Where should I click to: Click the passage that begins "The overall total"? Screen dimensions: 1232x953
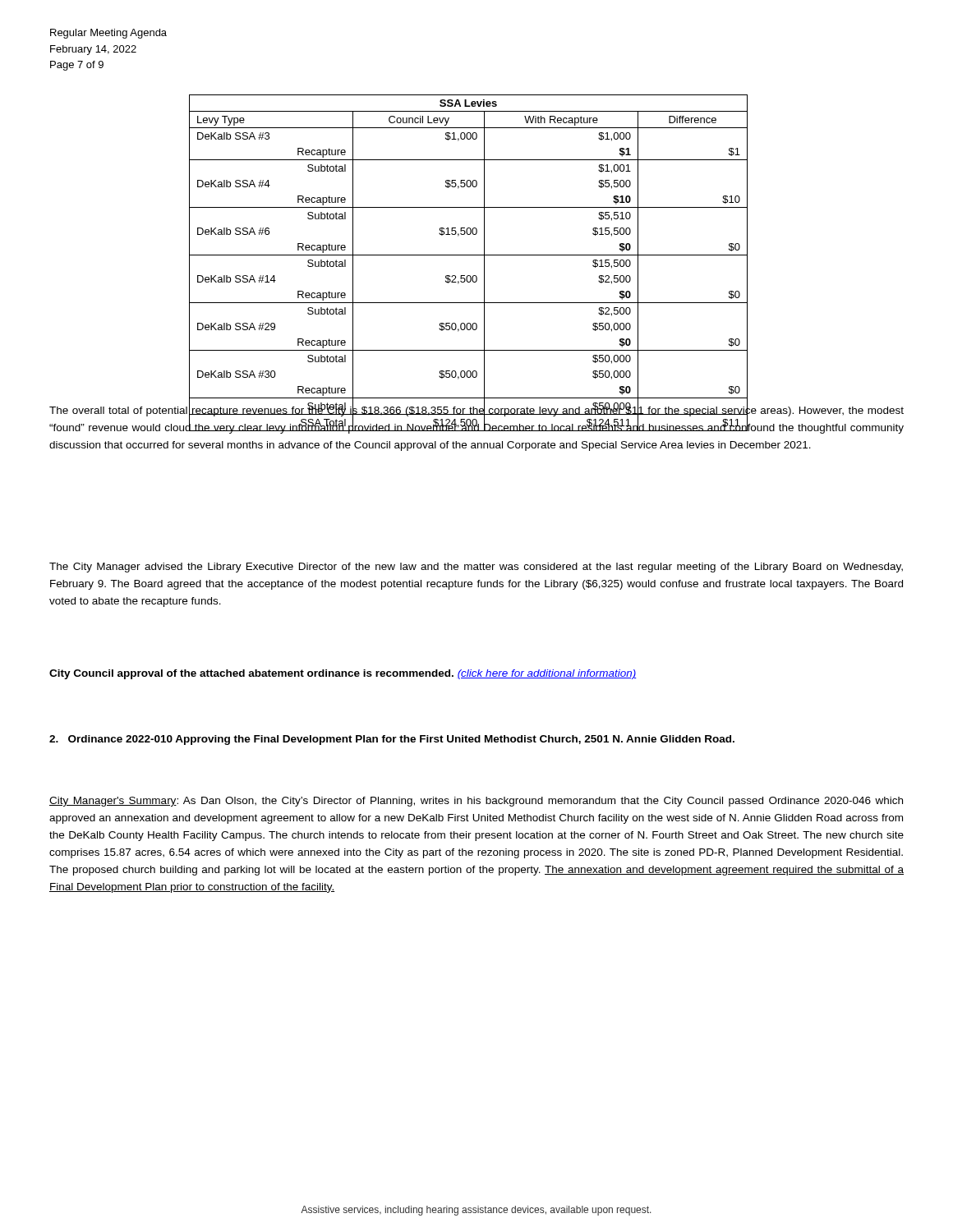click(x=476, y=427)
